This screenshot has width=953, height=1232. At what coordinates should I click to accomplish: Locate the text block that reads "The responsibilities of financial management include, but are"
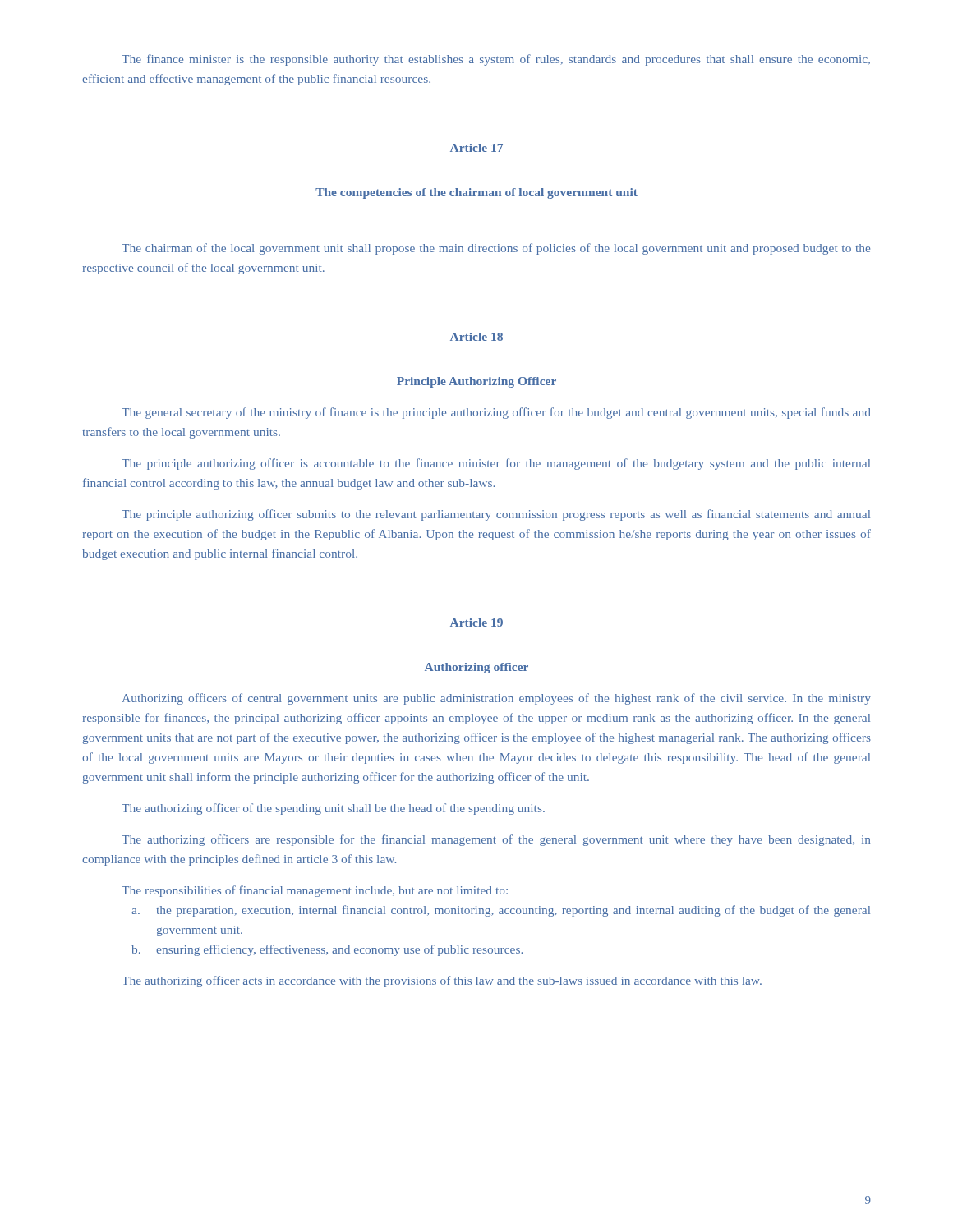476,891
